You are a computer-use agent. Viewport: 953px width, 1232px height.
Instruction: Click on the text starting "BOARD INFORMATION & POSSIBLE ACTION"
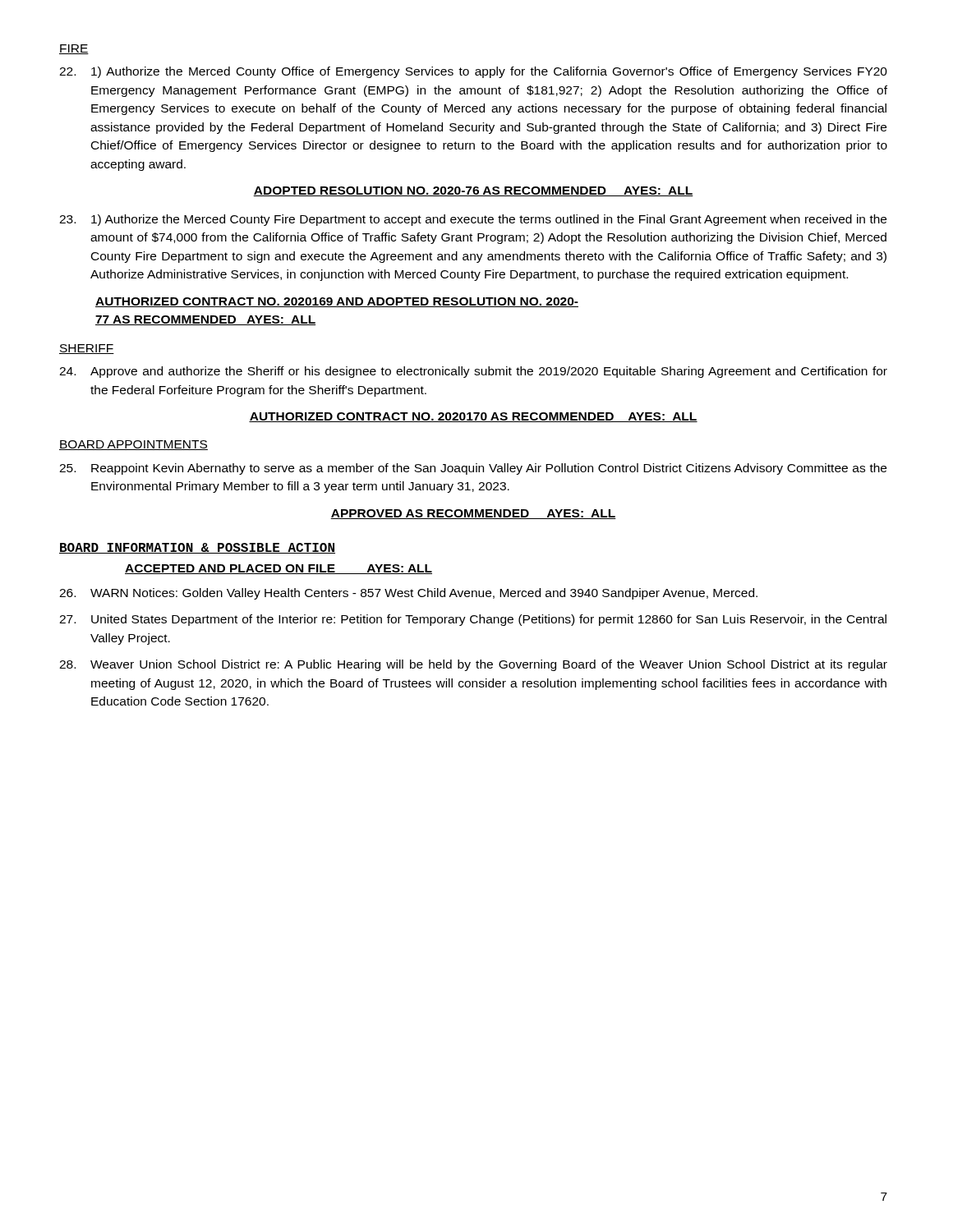click(197, 548)
